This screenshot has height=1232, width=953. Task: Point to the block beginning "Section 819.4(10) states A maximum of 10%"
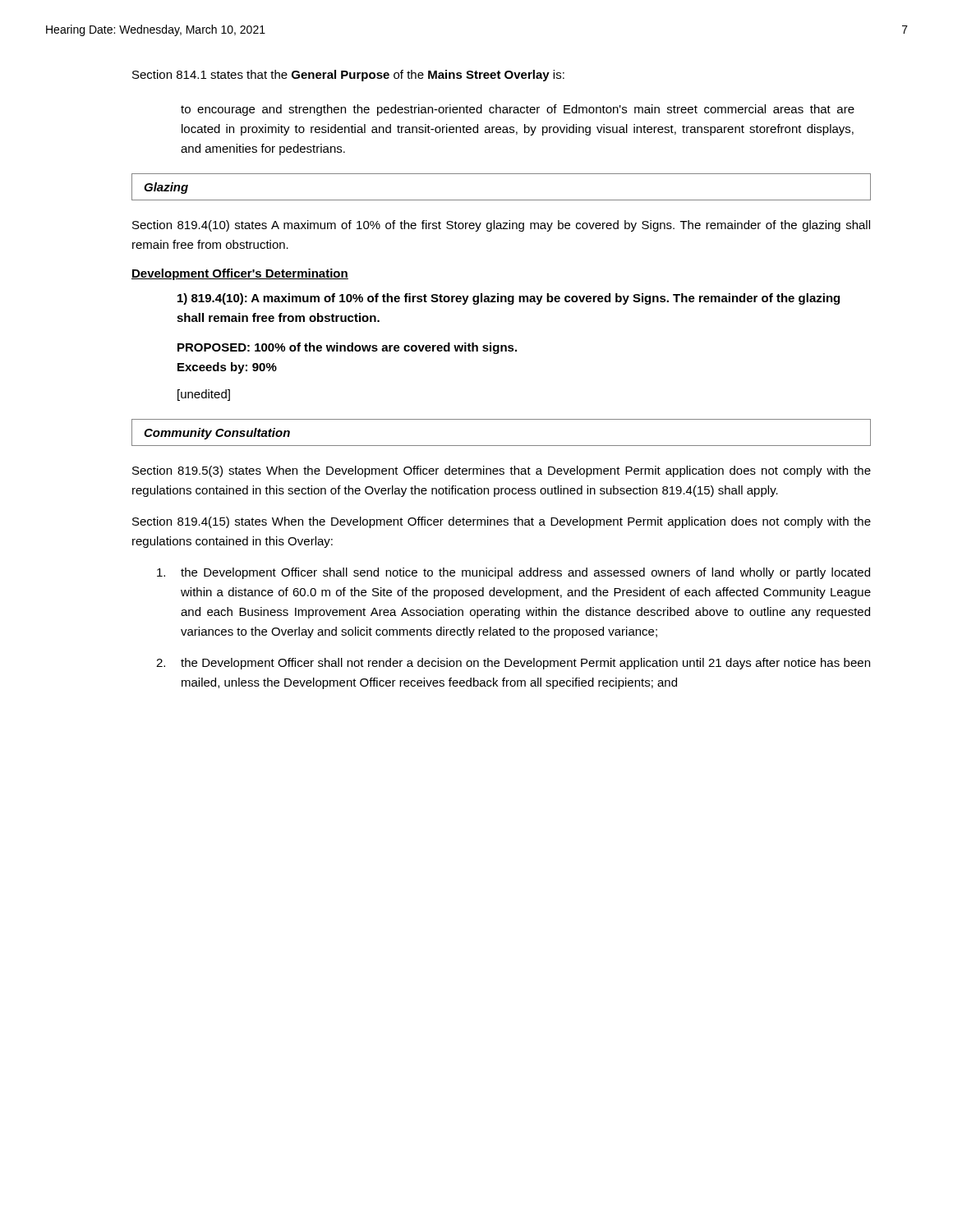point(501,234)
